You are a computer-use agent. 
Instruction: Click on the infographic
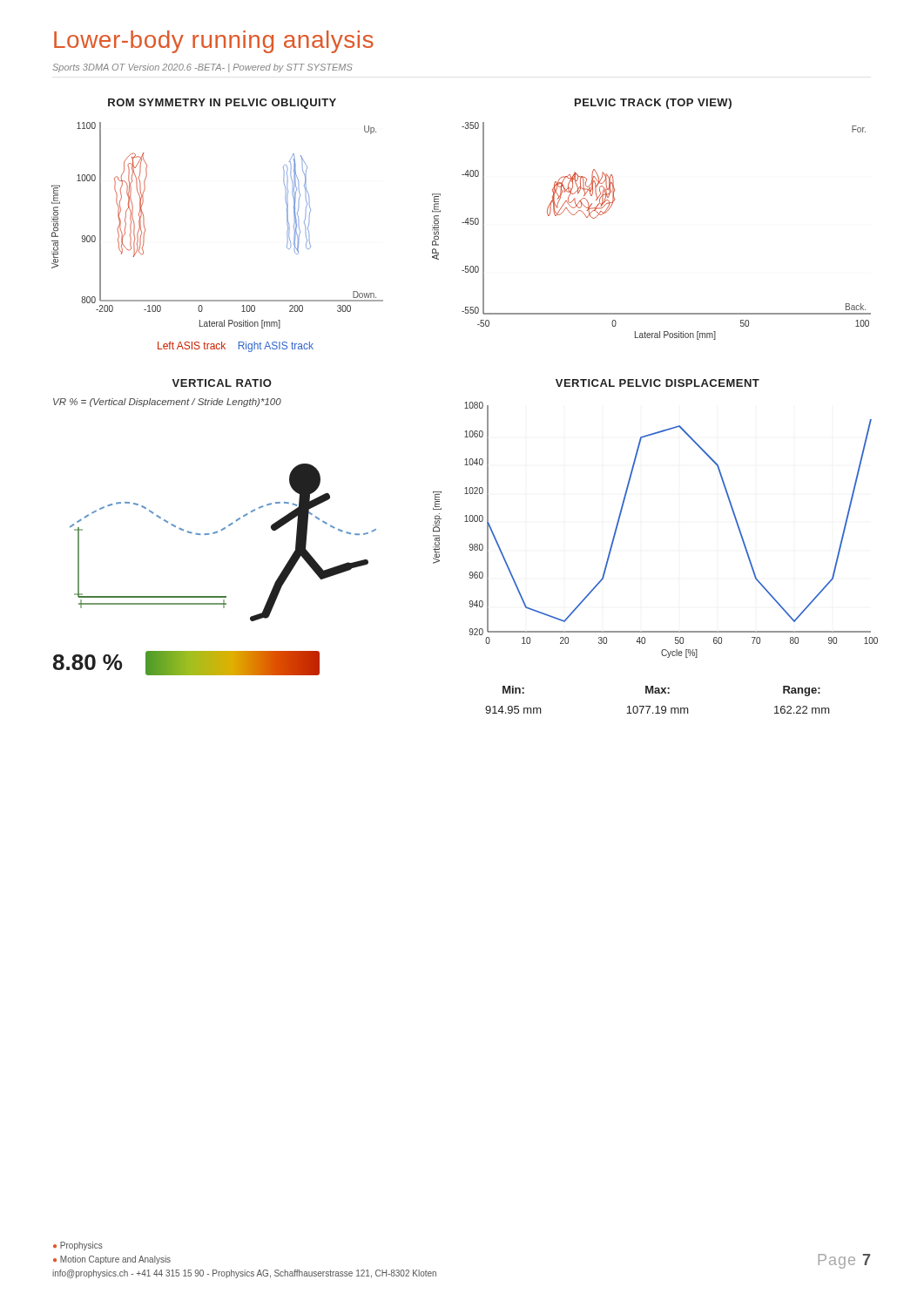(224, 532)
